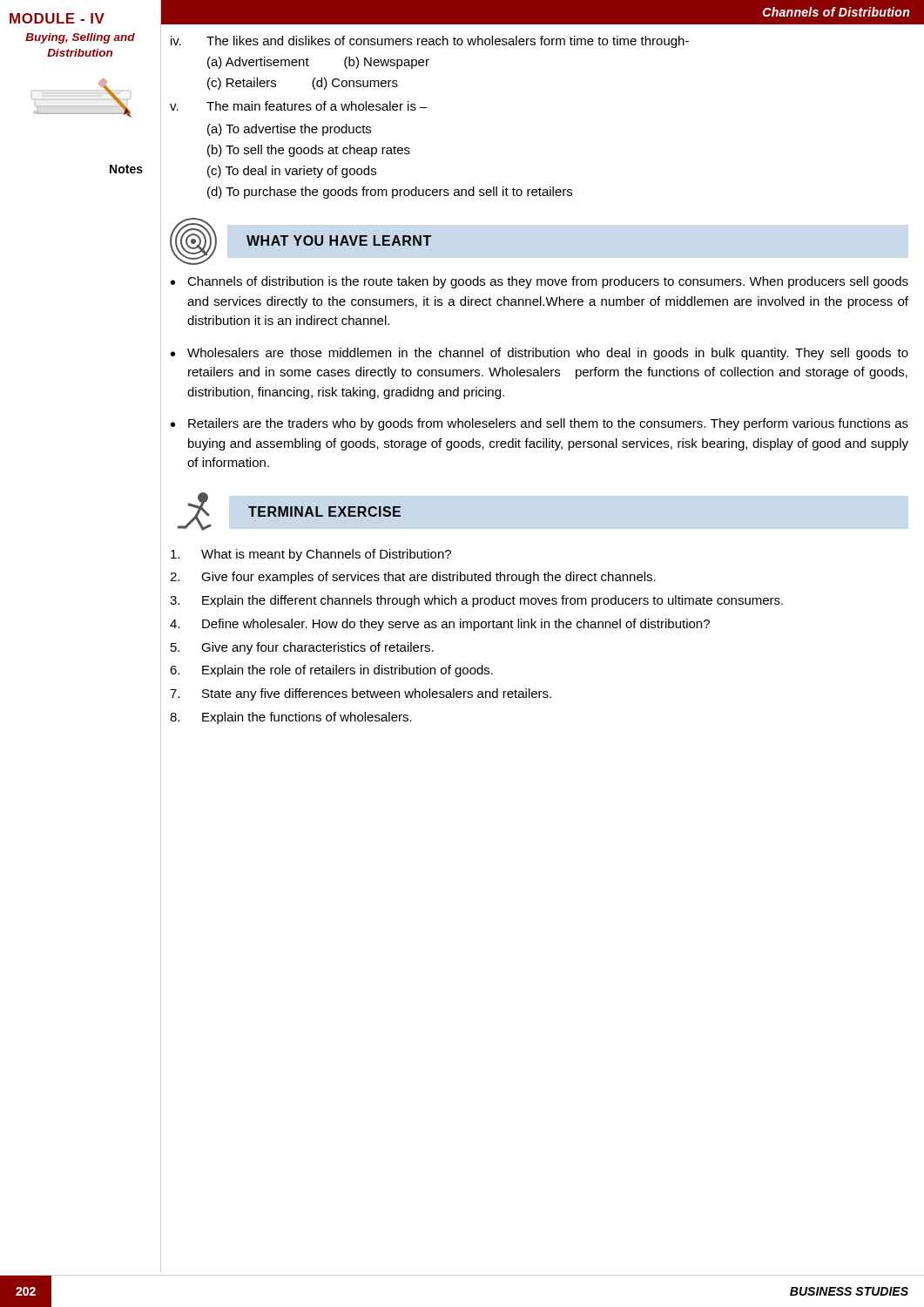Navigate to the region starting "iv. The likes and dislikes of consumers"
Screen dimensions: 1307x924
point(430,42)
